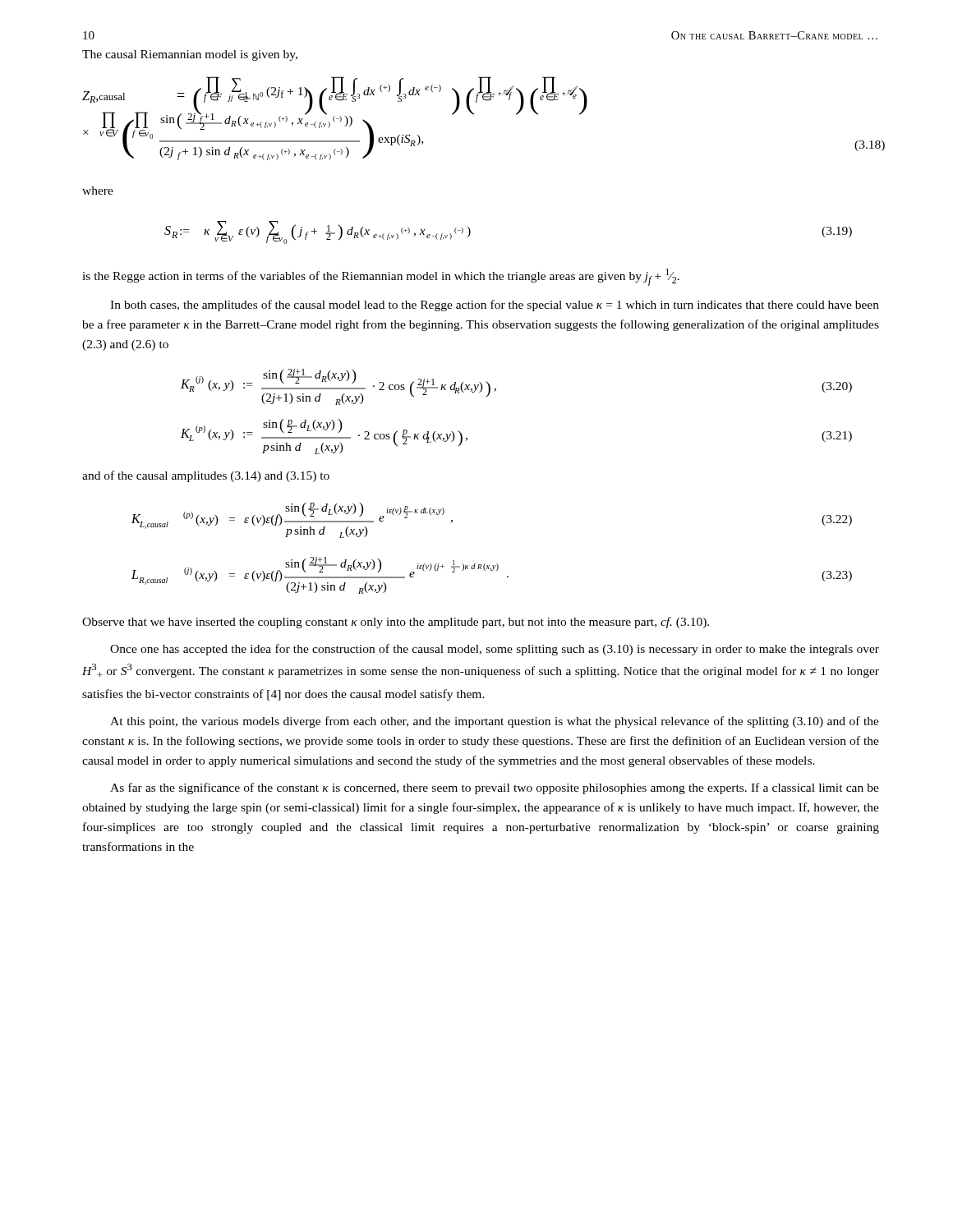Navigate to the text starting "S R := κ"
The height and width of the screenshot is (1232, 953).
481,229
